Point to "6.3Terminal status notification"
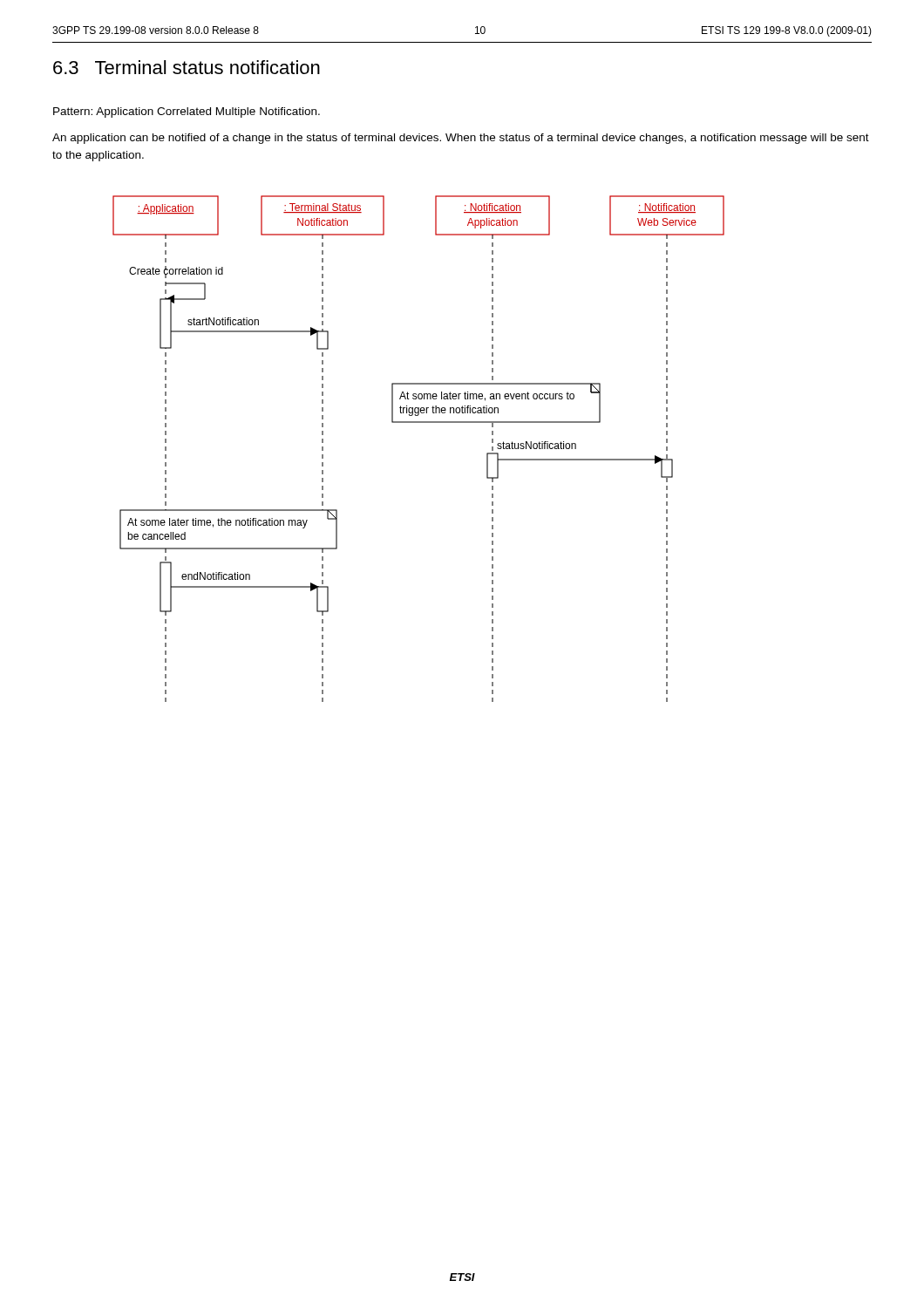Viewport: 924px width, 1308px height. tap(186, 68)
